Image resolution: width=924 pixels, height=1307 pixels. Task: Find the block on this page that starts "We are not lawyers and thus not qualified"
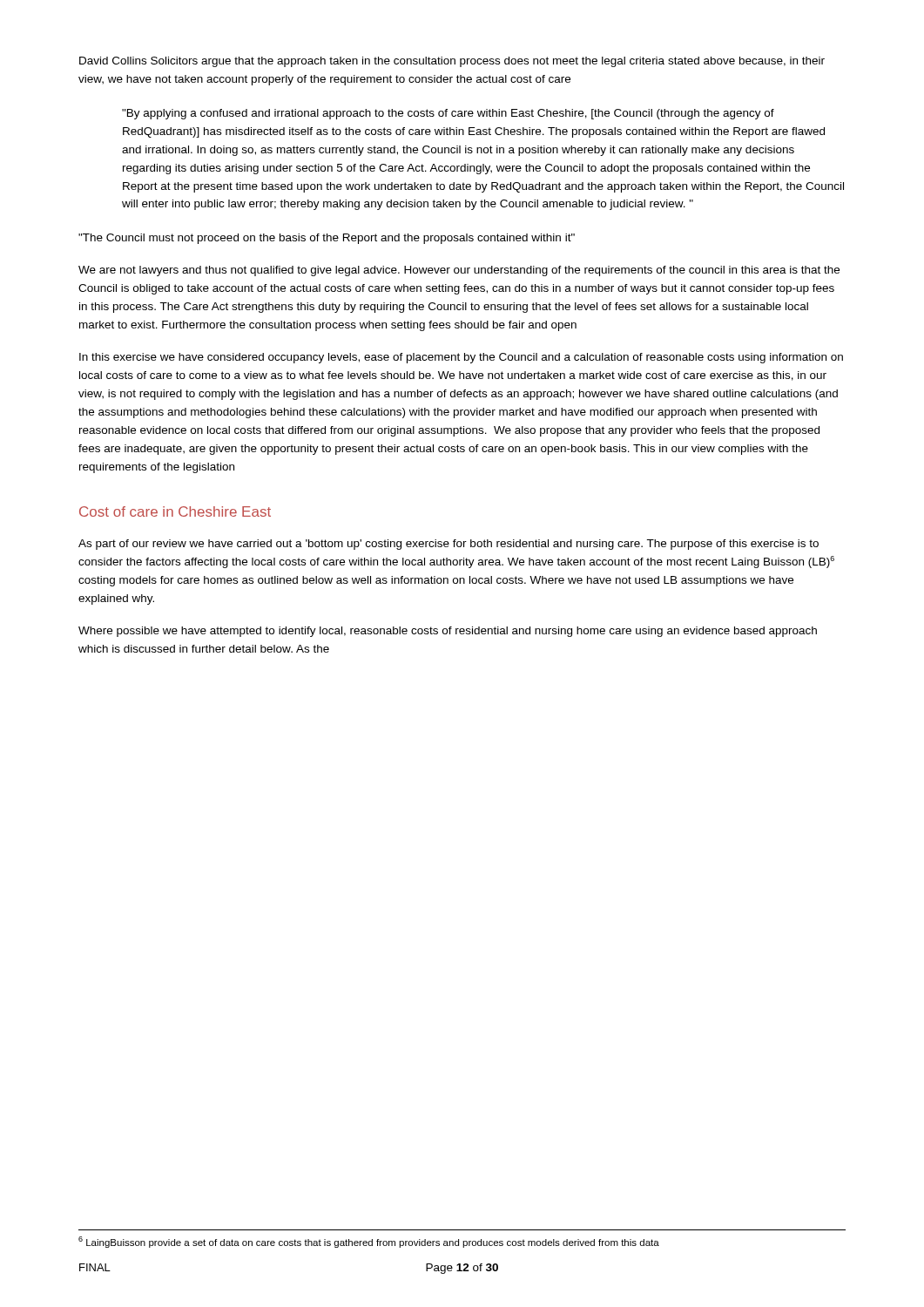point(459,297)
